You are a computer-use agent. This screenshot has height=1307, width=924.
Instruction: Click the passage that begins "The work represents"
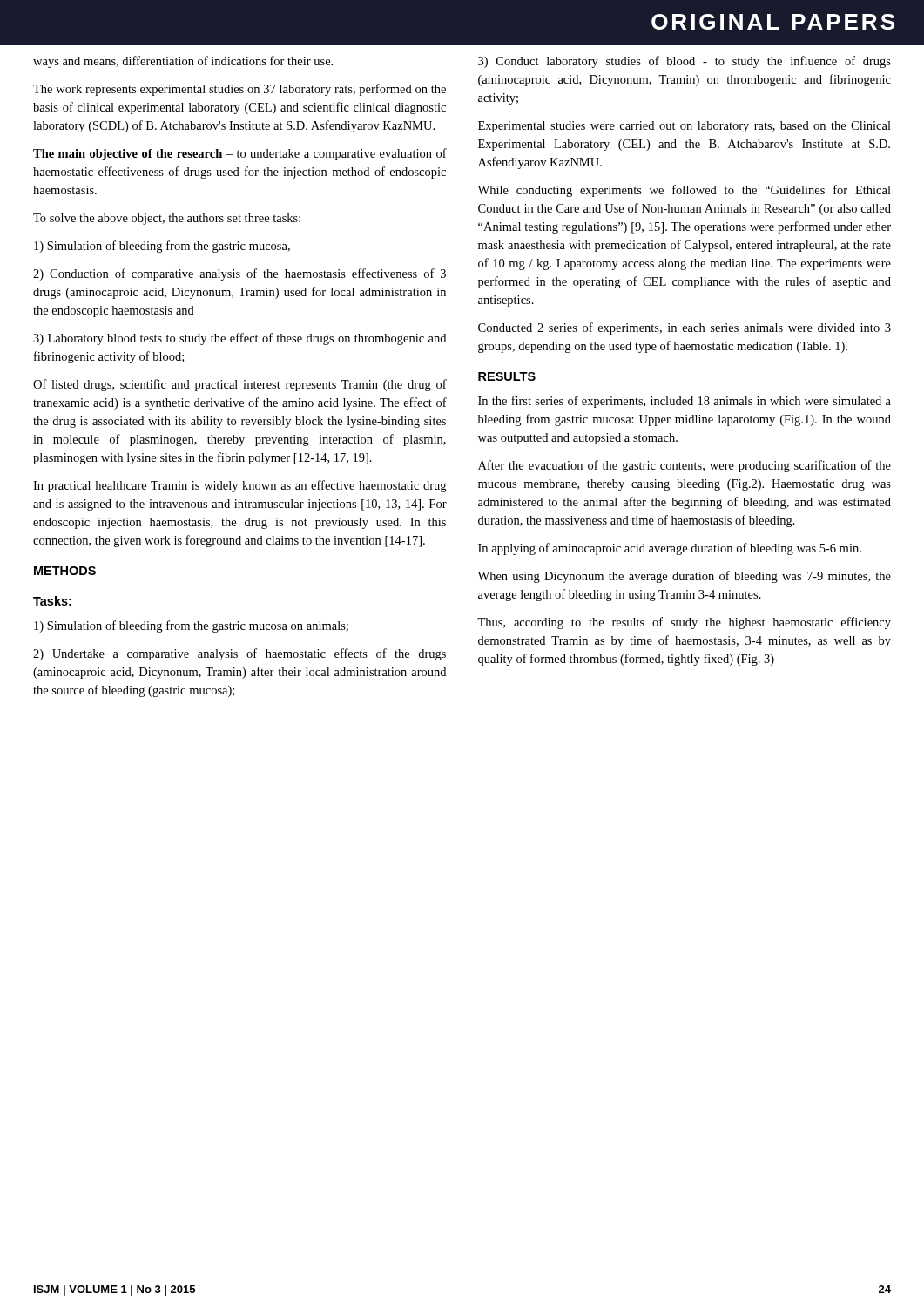pyautogui.click(x=240, y=107)
